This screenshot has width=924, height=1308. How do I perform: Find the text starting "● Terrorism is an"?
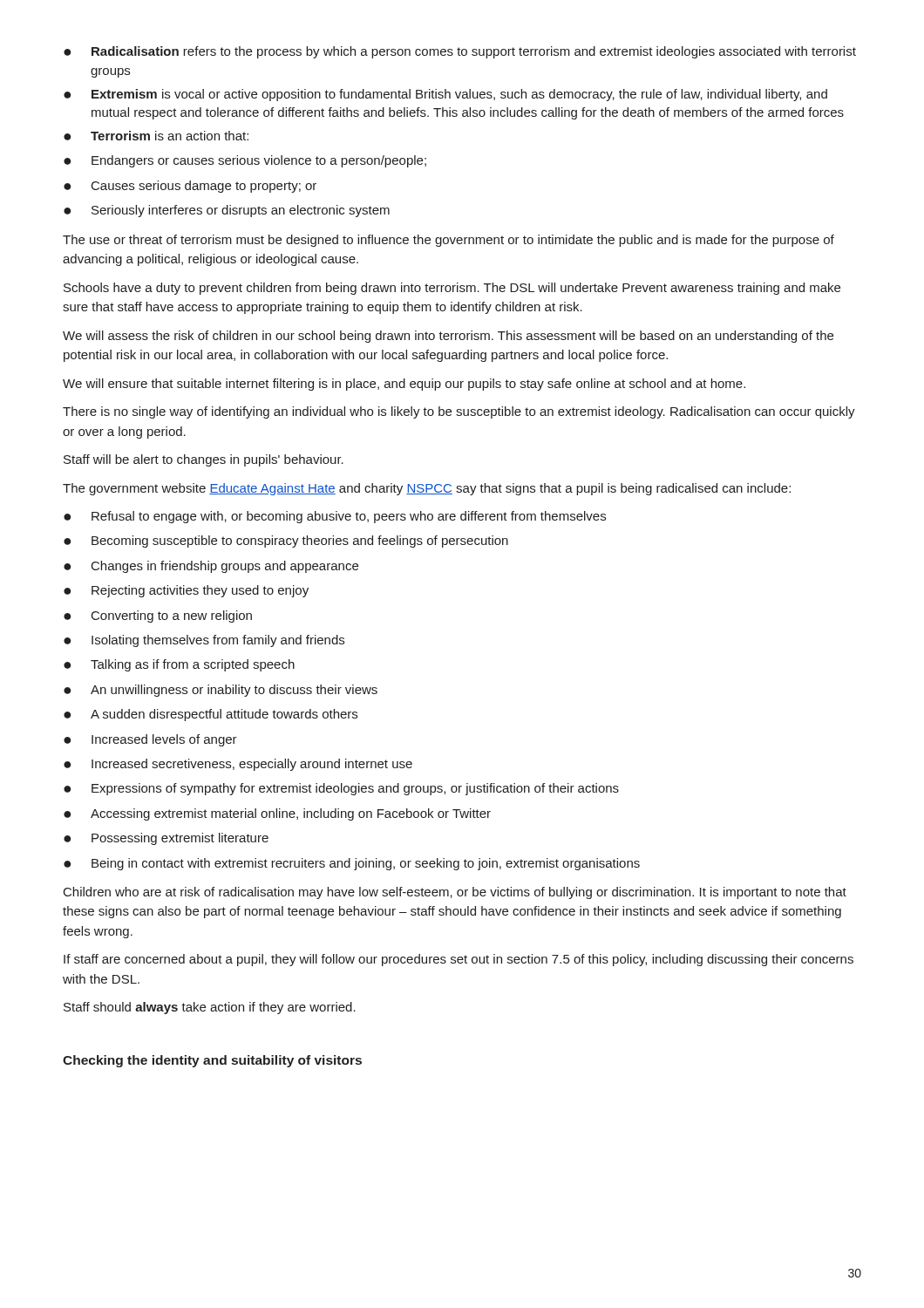click(x=156, y=136)
